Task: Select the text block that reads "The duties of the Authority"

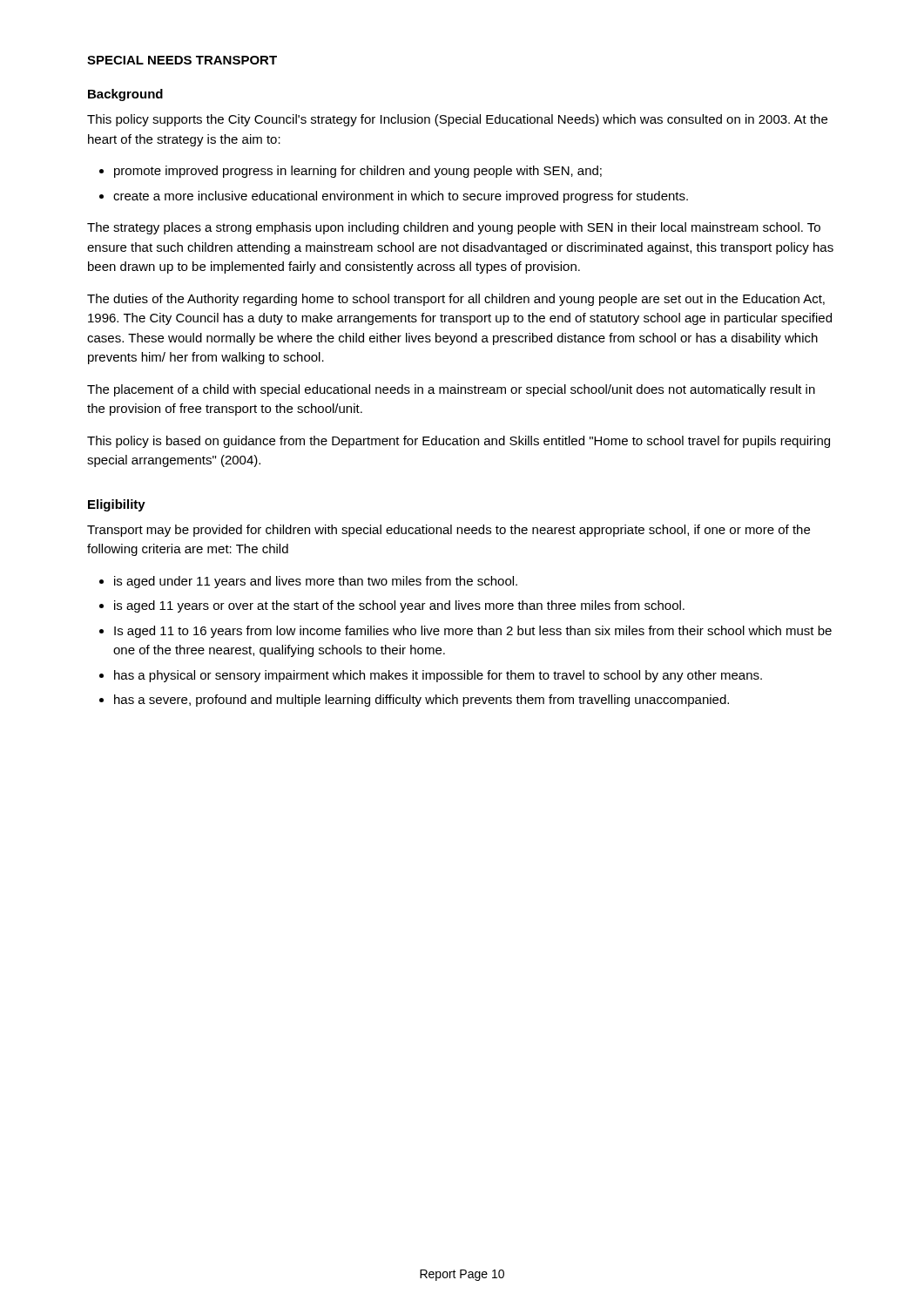Action: [460, 327]
